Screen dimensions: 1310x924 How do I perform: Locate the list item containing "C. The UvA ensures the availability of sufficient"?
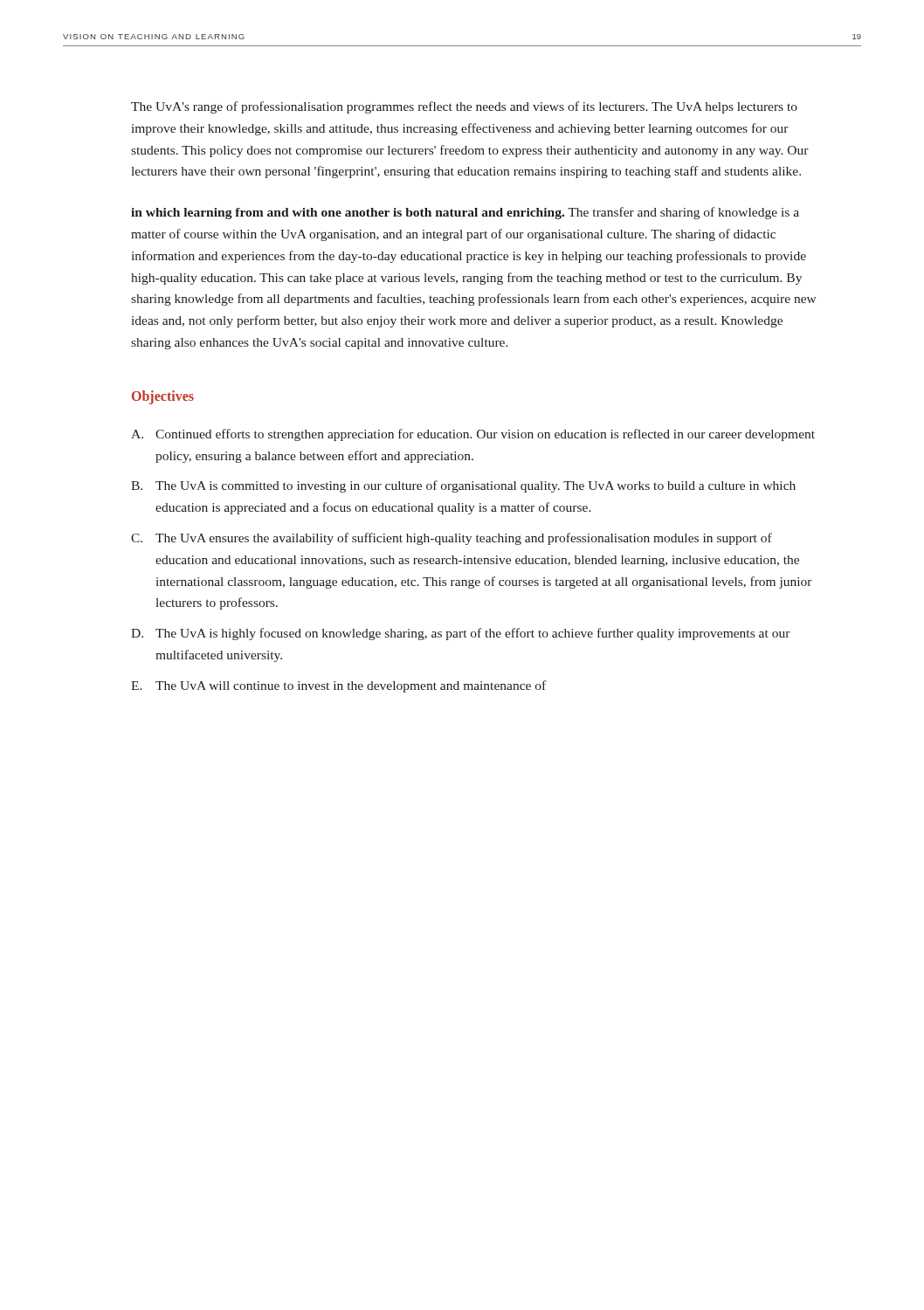pyautogui.click(x=475, y=571)
